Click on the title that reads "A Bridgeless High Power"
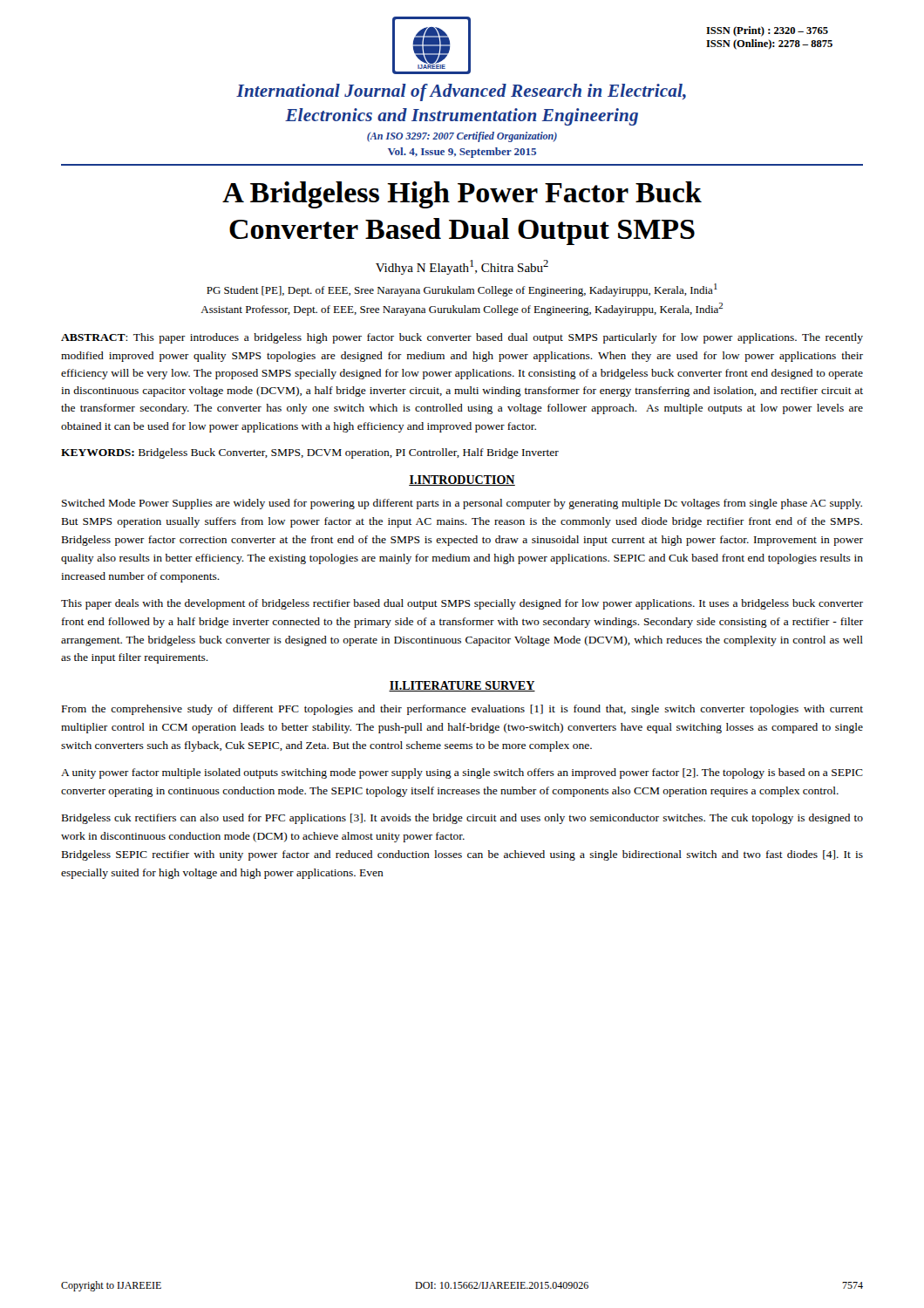Viewport: 924px width, 1308px height. (x=462, y=211)
